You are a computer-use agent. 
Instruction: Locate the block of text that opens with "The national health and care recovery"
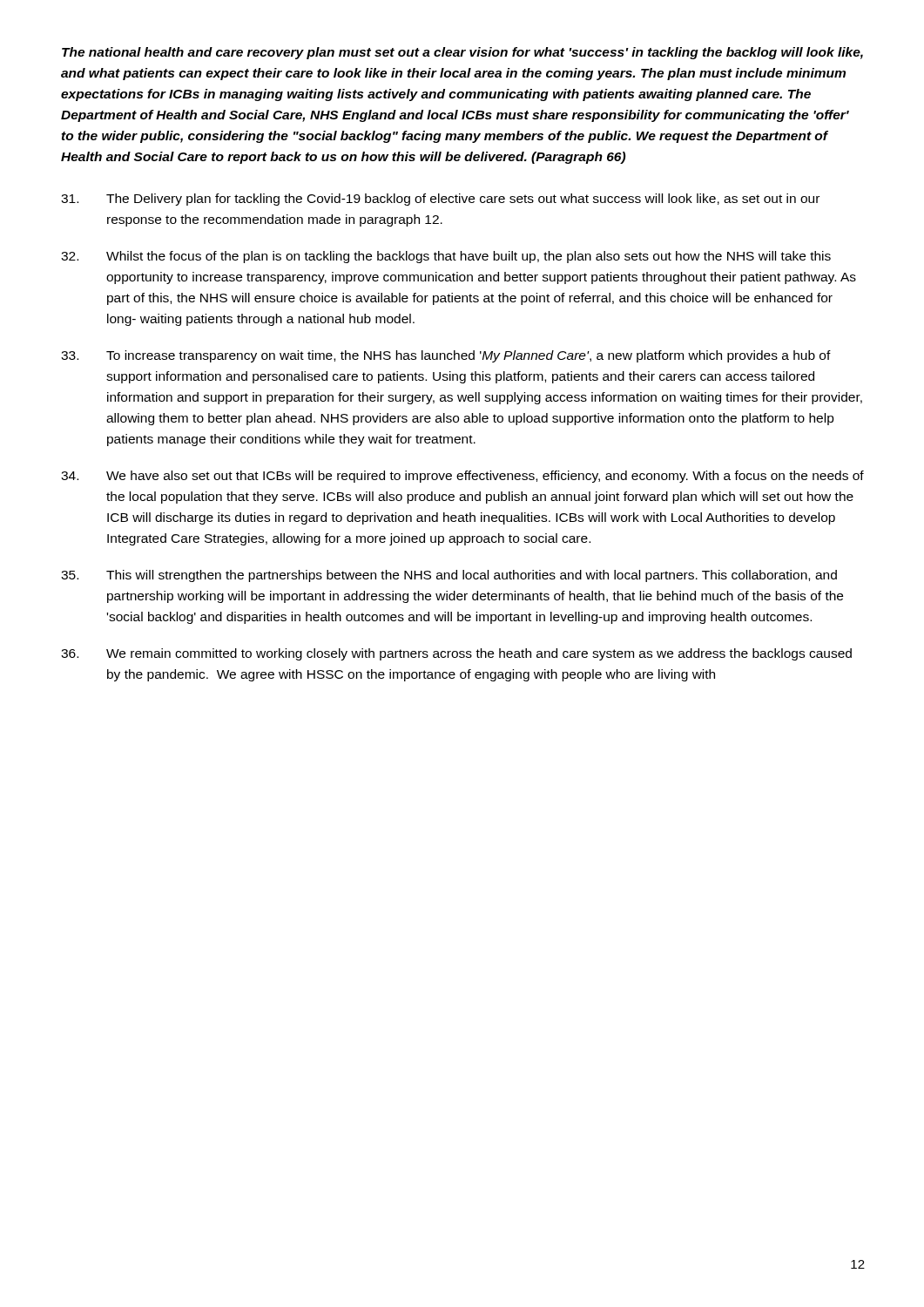463,104
